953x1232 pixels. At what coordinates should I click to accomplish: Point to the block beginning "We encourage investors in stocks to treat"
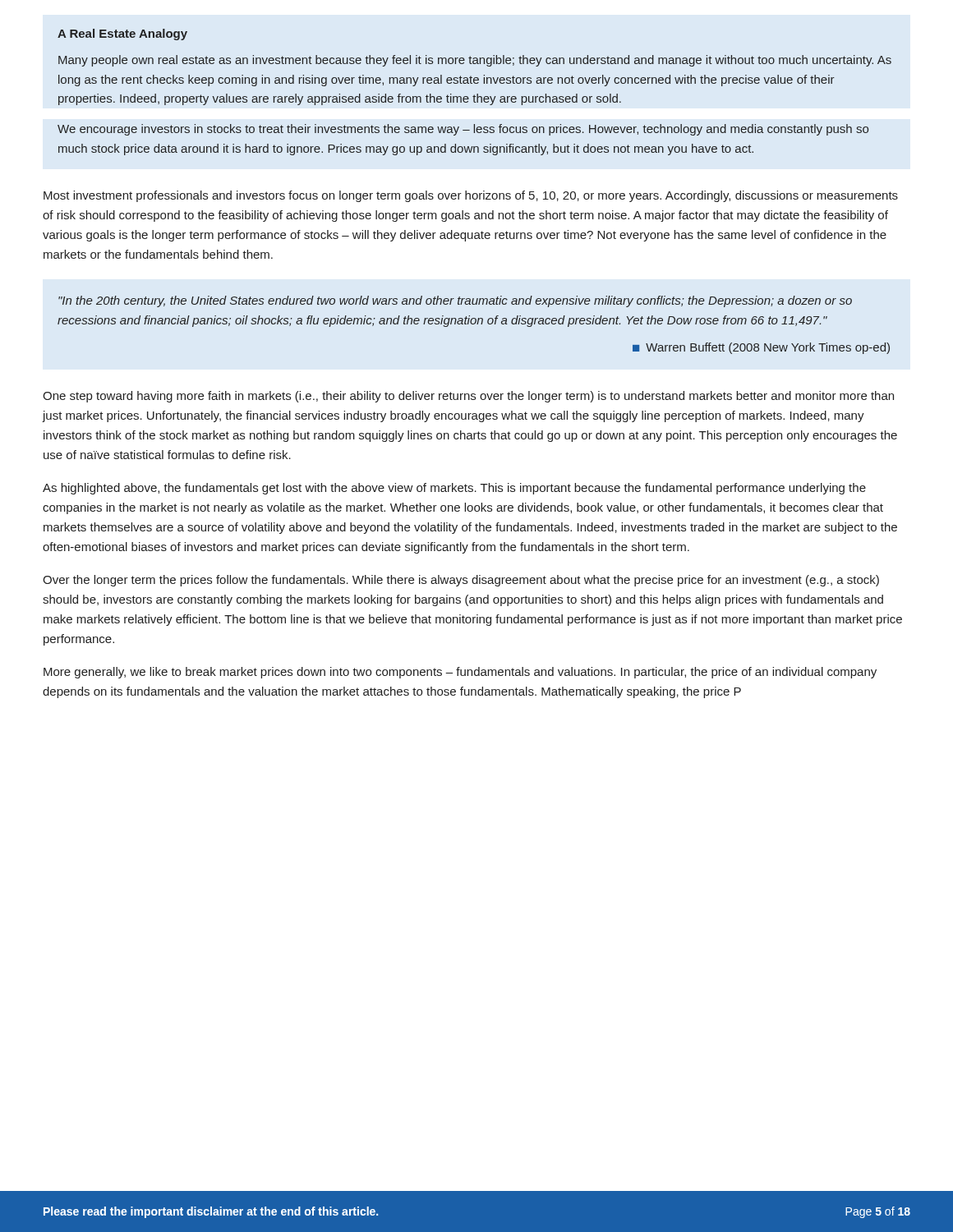pos(476,139)
